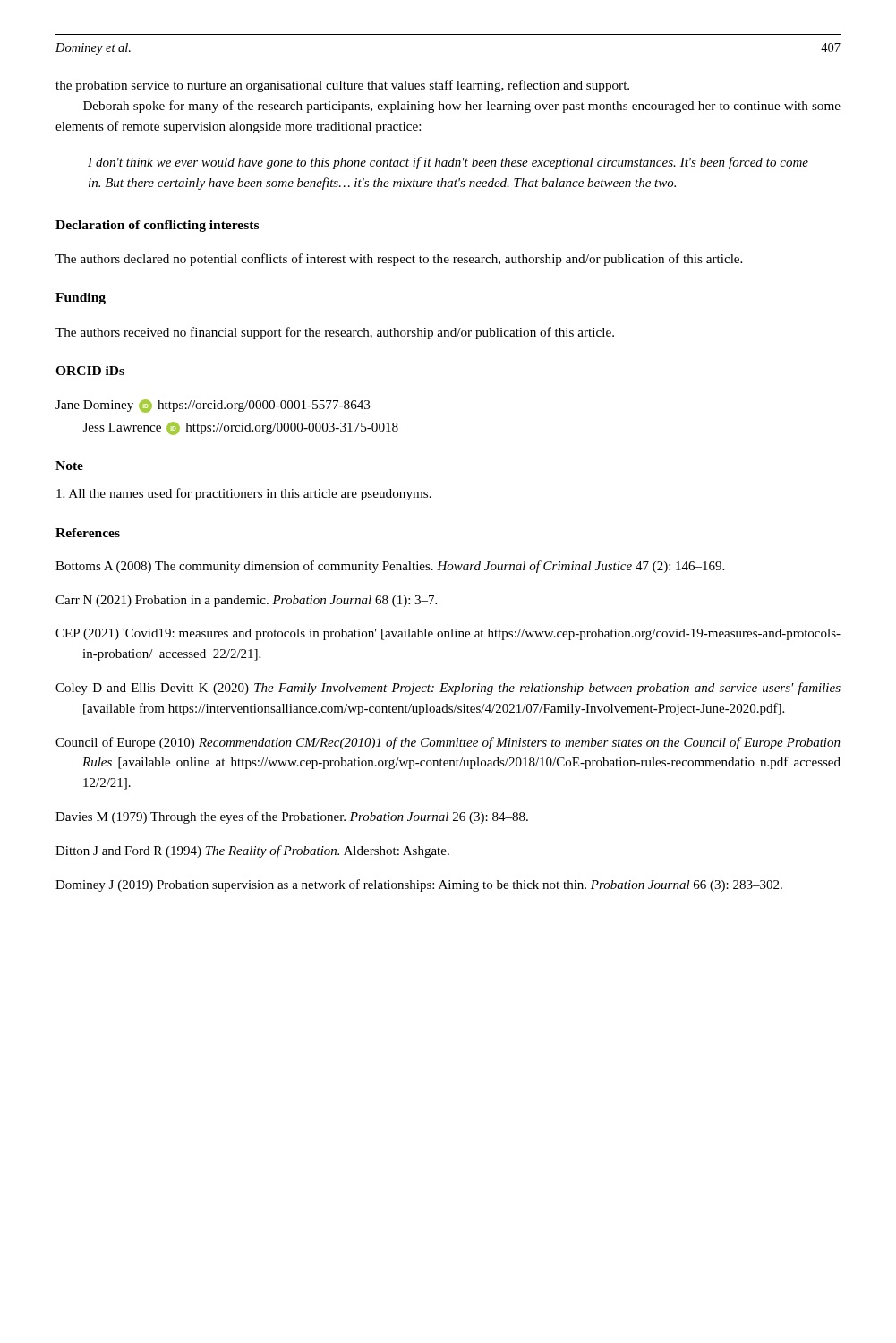896x1343 pixels.
Task: Select the list item containing "All the names used for practitioners in this"
Action: tap(244, 494)
